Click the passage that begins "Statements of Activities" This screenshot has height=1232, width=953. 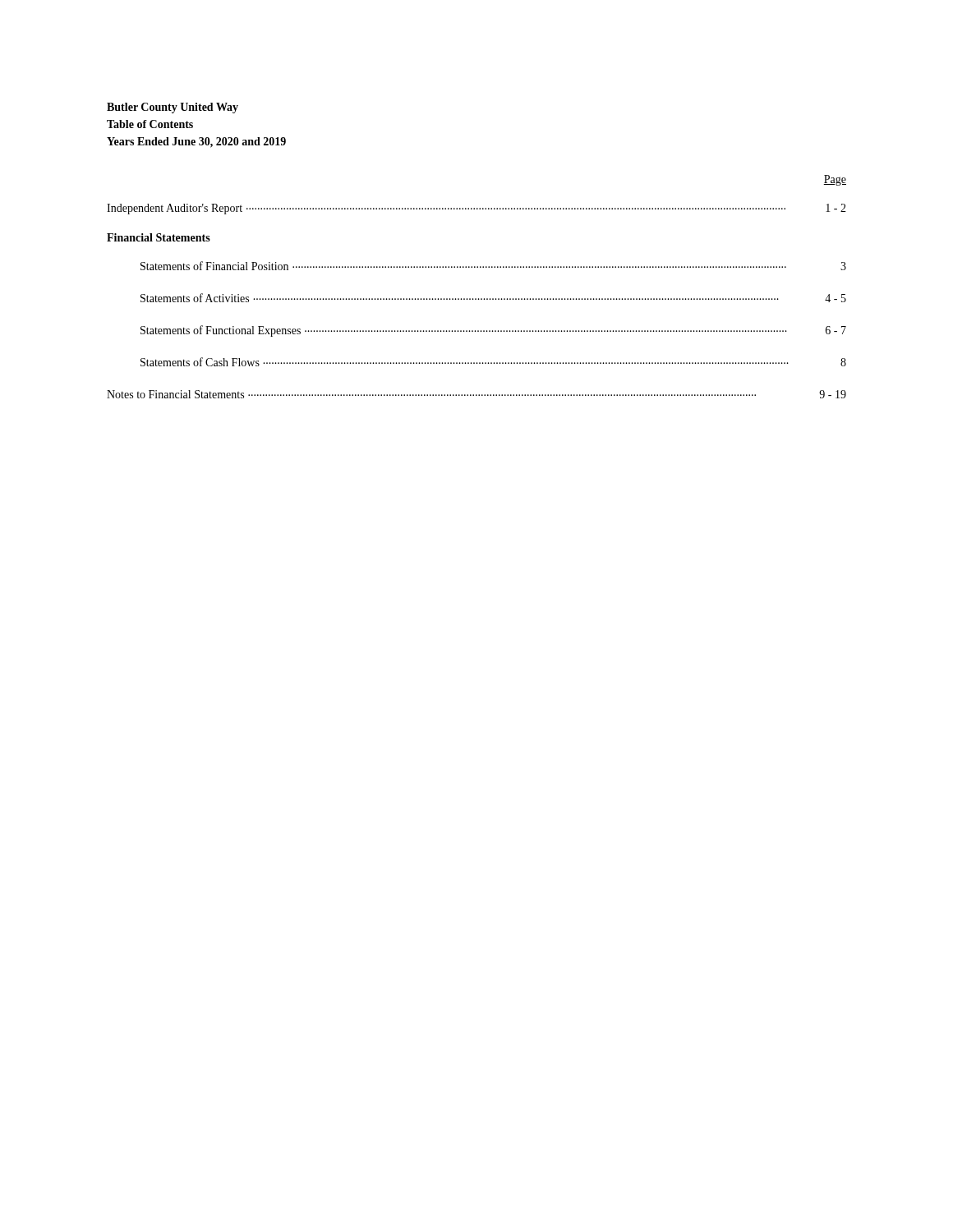476,298
